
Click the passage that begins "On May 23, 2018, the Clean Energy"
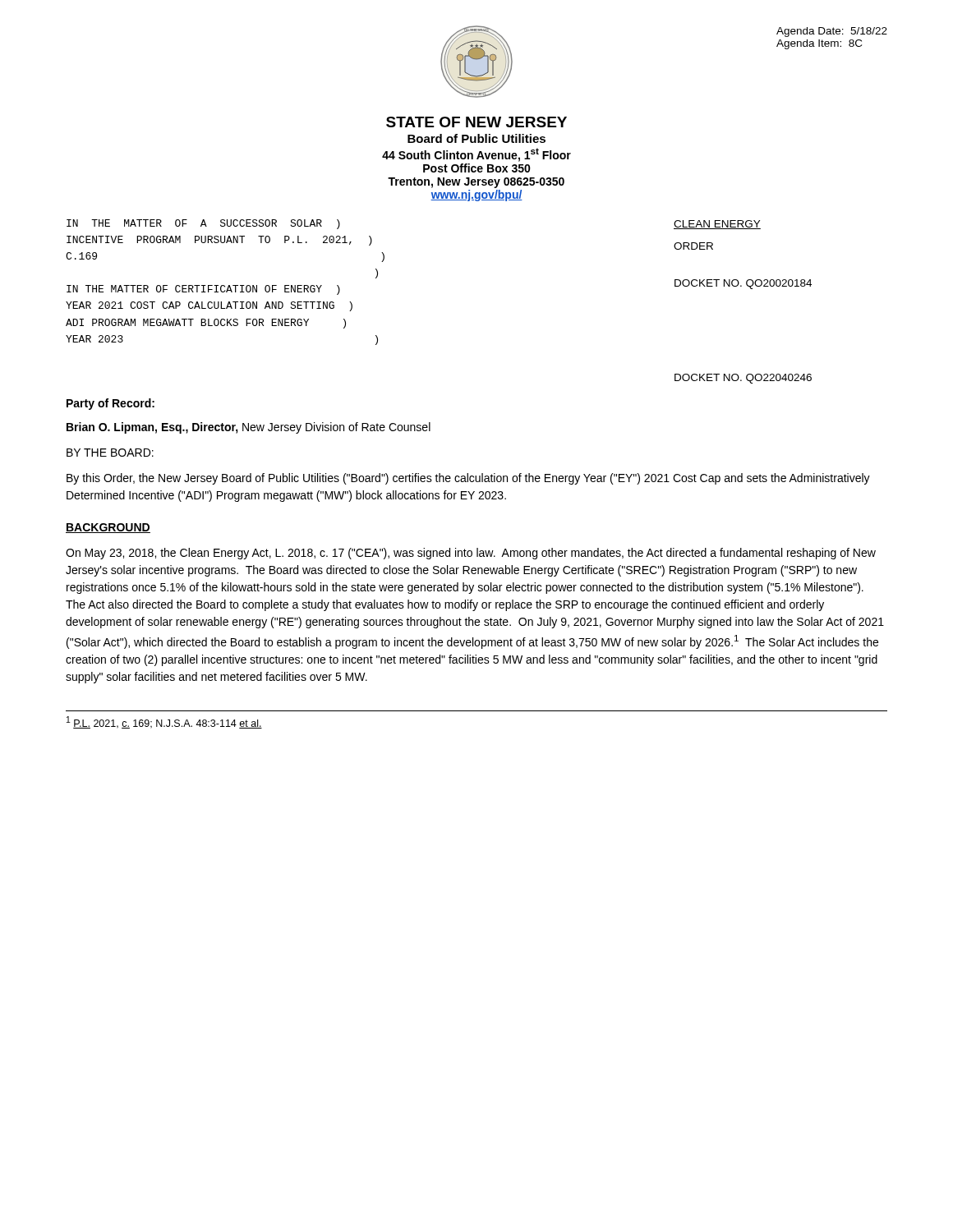[x=475, y=615]
